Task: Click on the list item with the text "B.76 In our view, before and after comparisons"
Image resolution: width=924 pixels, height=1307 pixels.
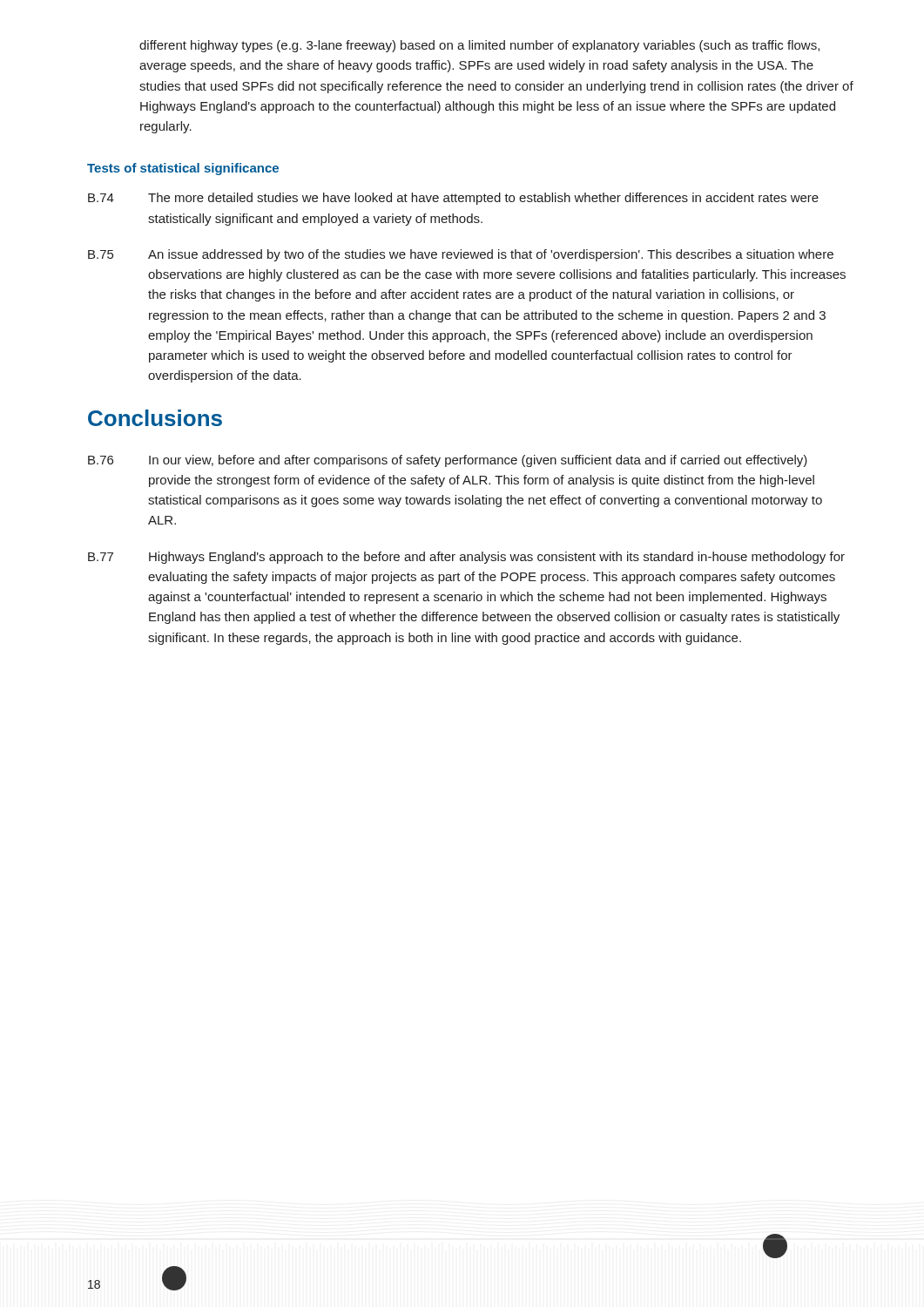Action: (x=470, y=490)
